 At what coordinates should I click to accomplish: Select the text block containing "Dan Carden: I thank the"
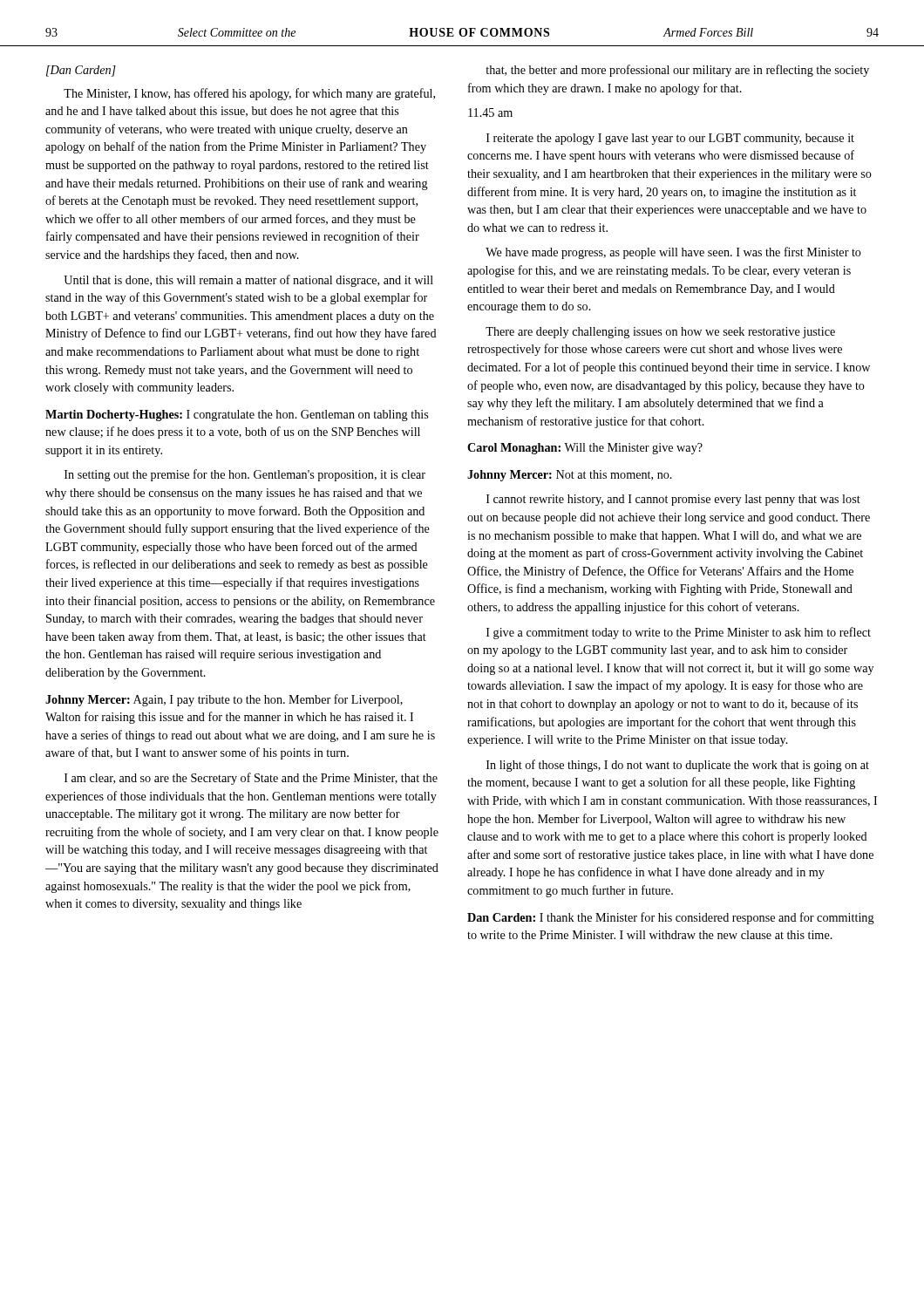click(673, 926)
